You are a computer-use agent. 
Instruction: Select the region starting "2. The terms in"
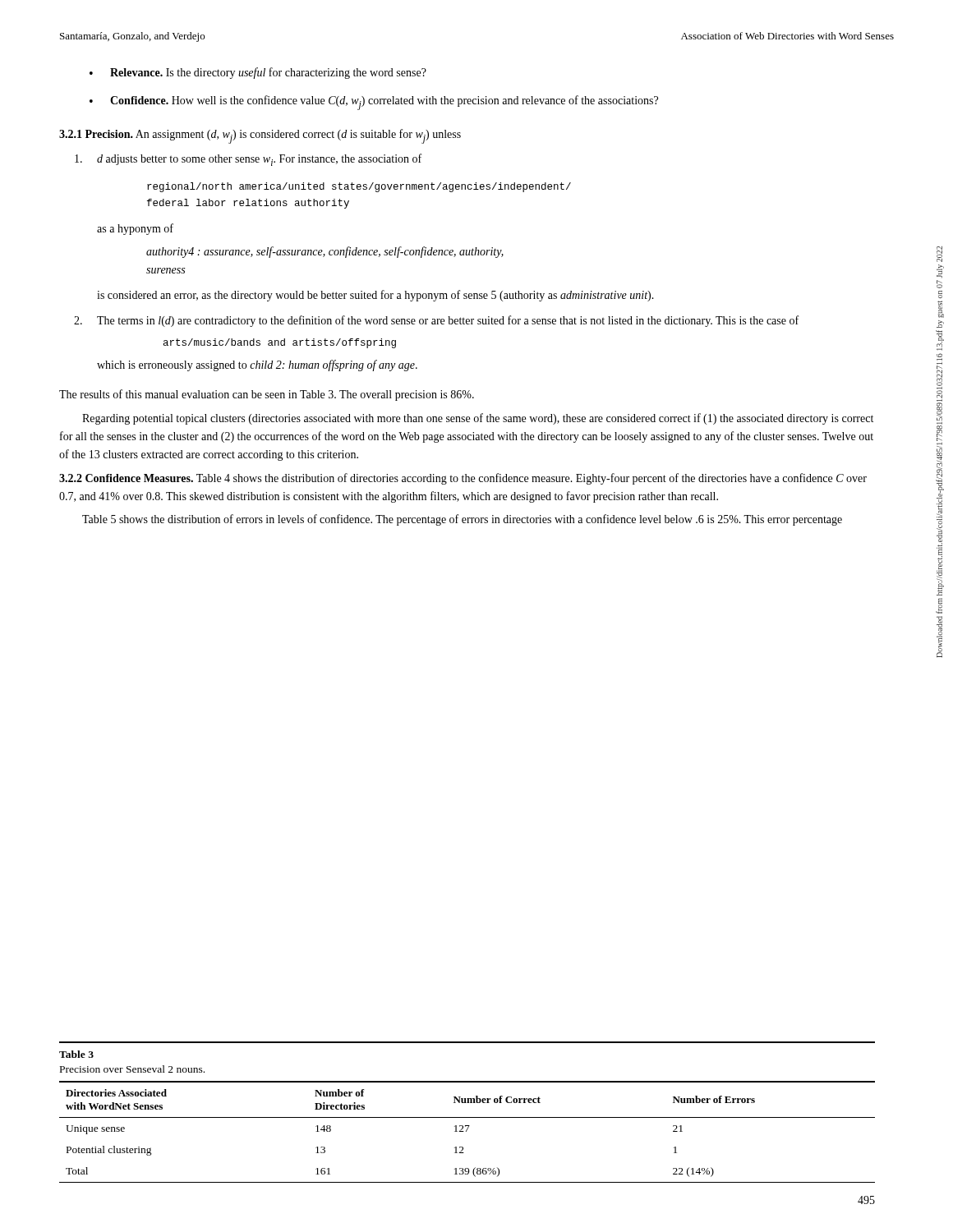point(436,321)
